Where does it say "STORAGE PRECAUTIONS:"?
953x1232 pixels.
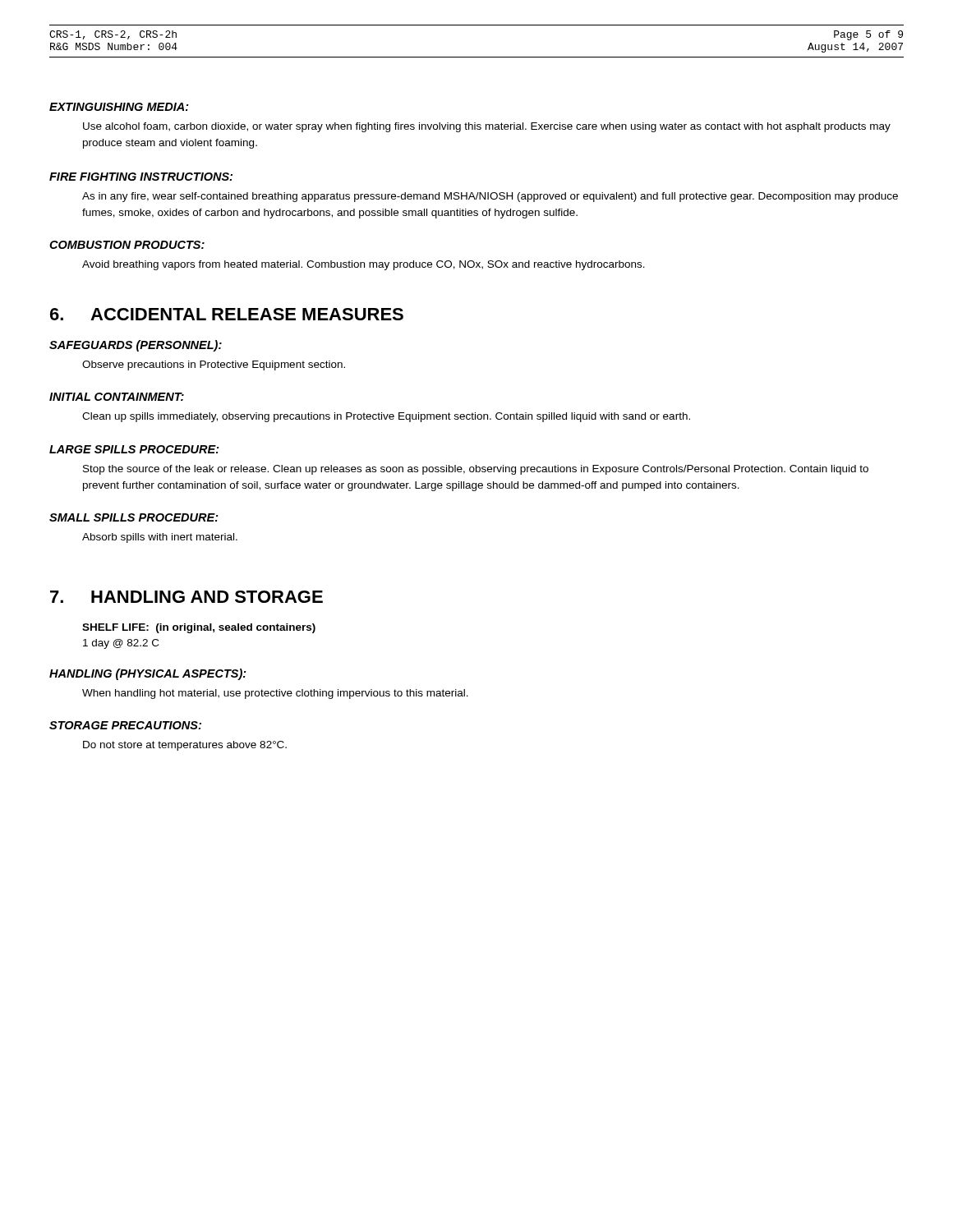click(x=126, y=725)
